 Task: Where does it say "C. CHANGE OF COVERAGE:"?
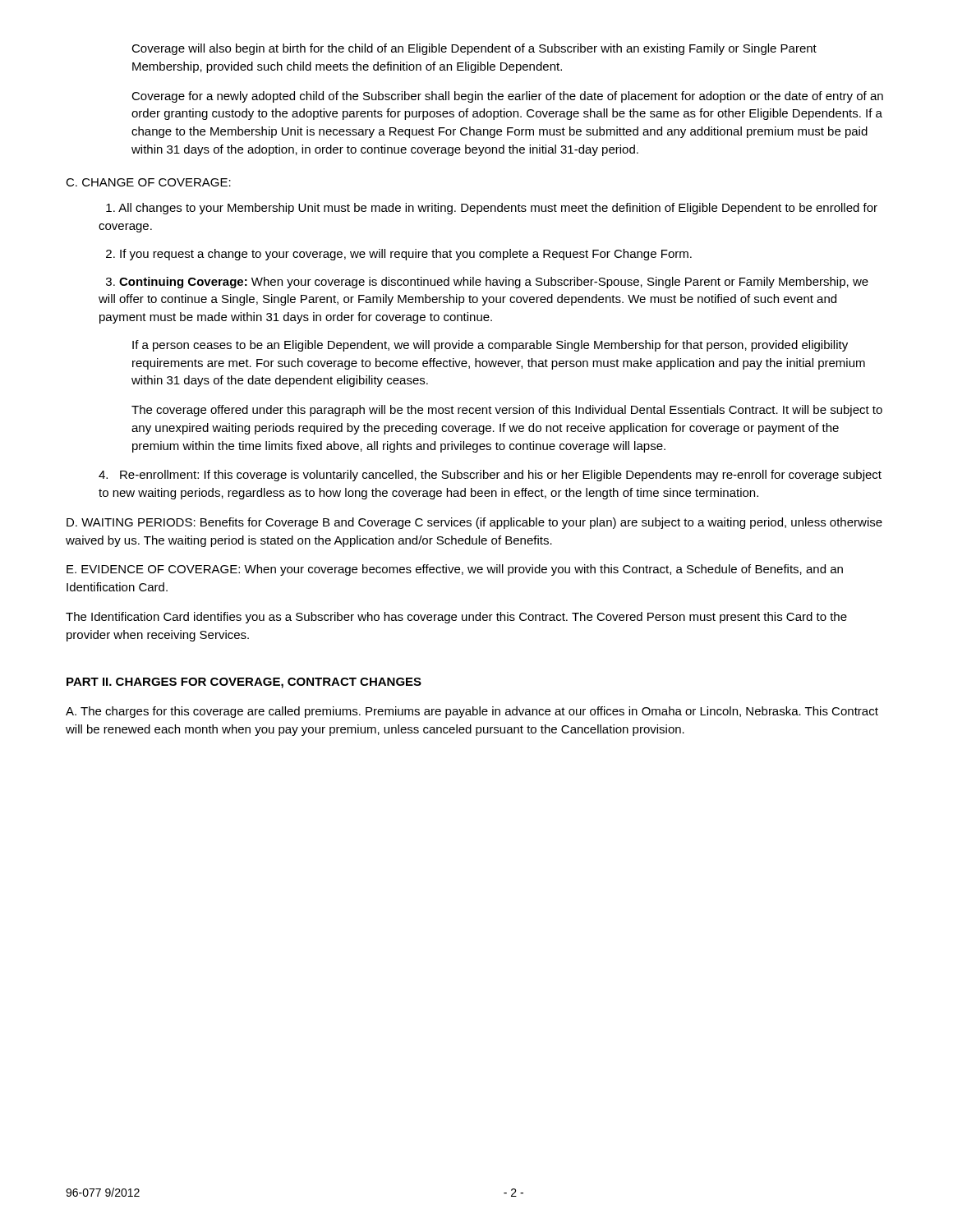point(149,182)
